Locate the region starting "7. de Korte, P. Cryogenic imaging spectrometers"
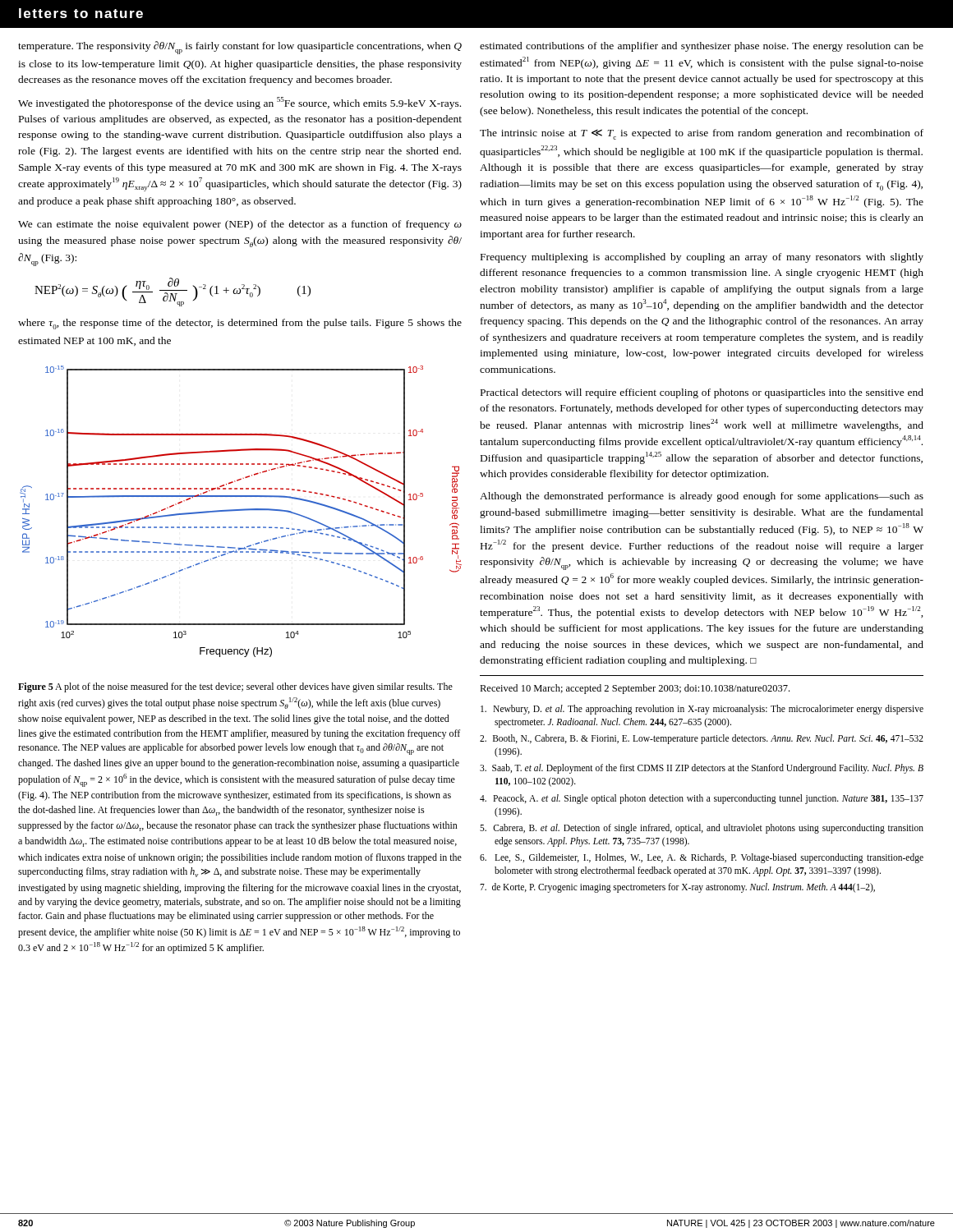 tap(678, 887)
